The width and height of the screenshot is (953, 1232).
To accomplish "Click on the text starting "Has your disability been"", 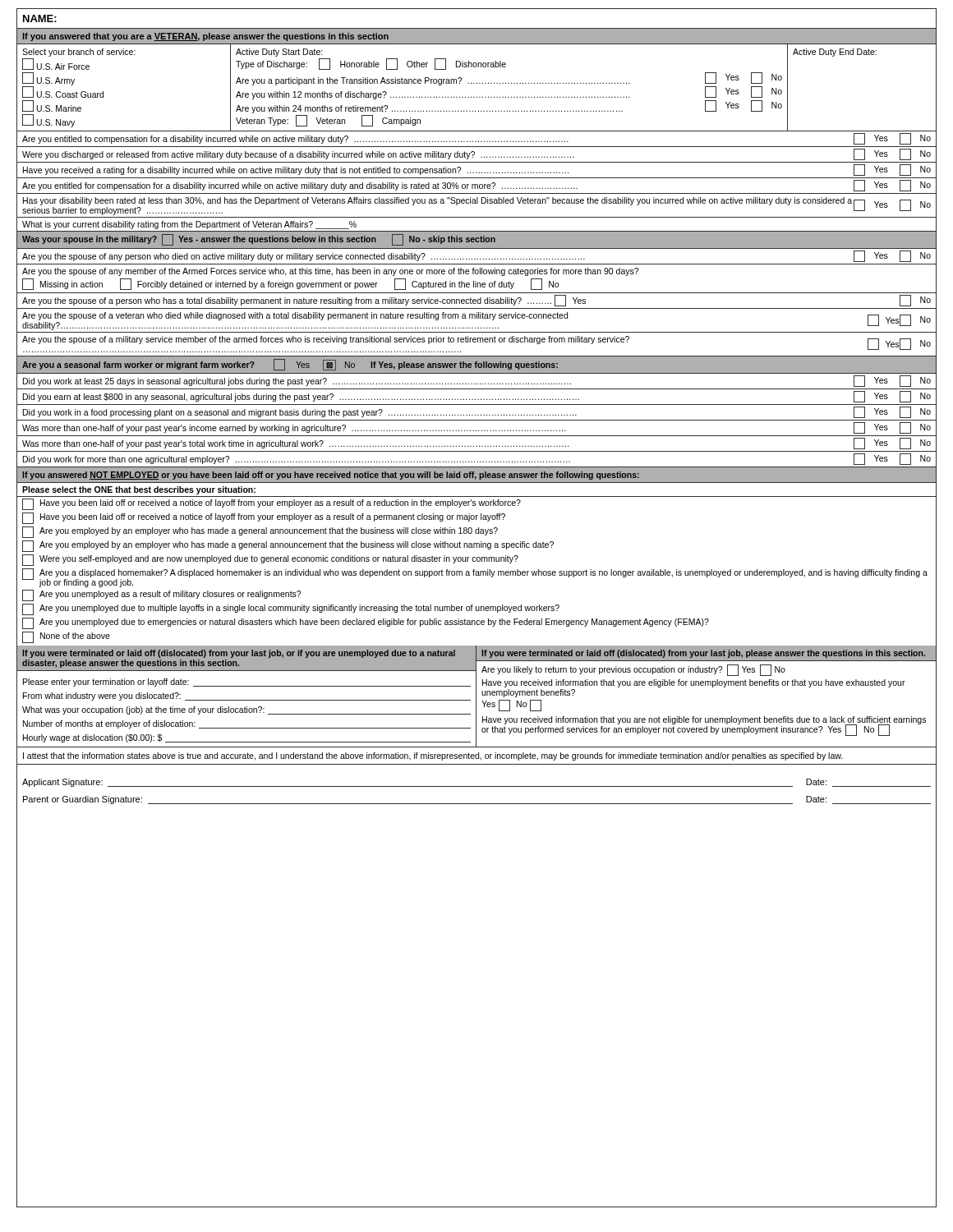I will (x=476, y=205).
